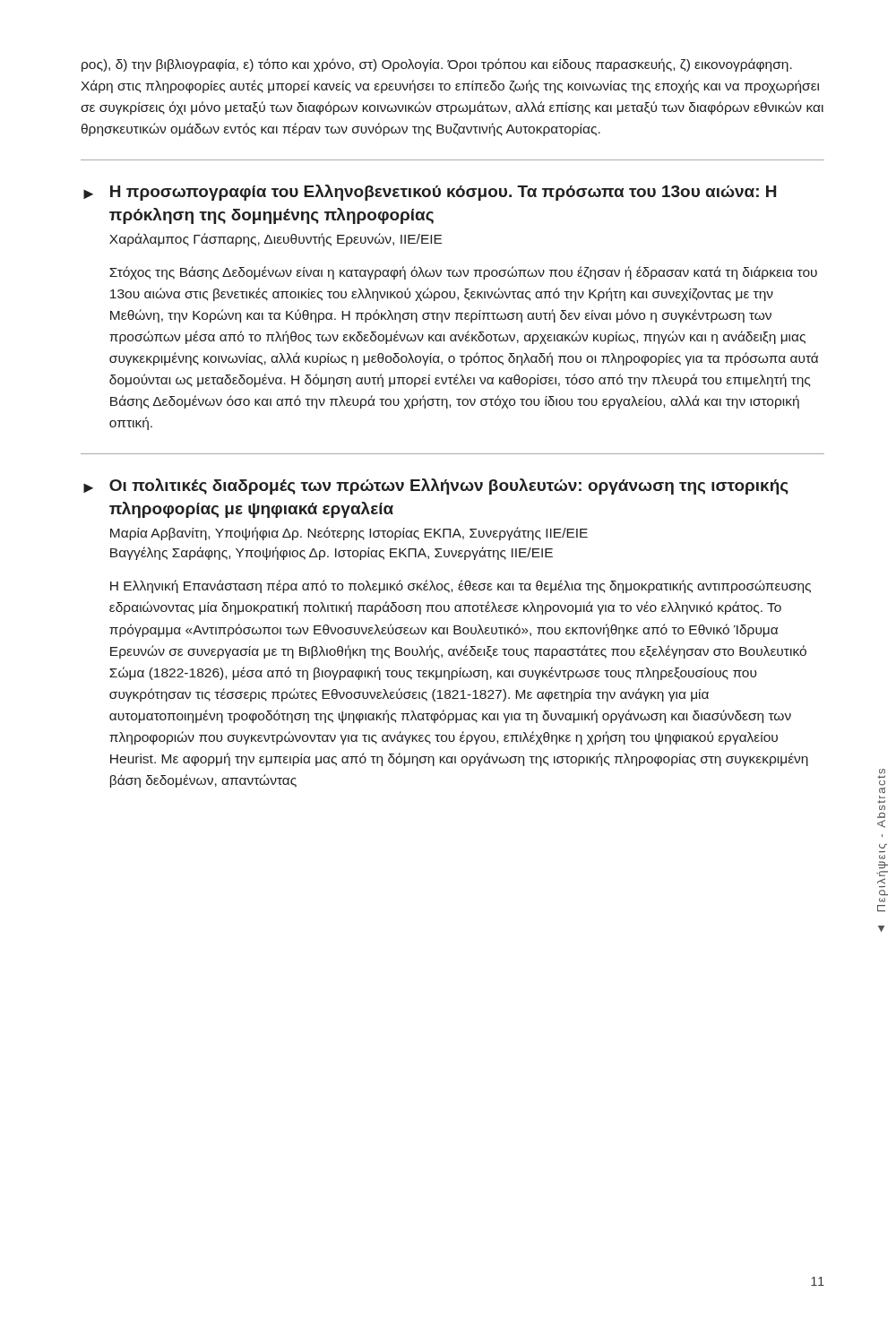
Task: Locate the block of text that opens with "Στόχος της Βάσης Δεδομένων είναι η"
Action: pos(464,347)
